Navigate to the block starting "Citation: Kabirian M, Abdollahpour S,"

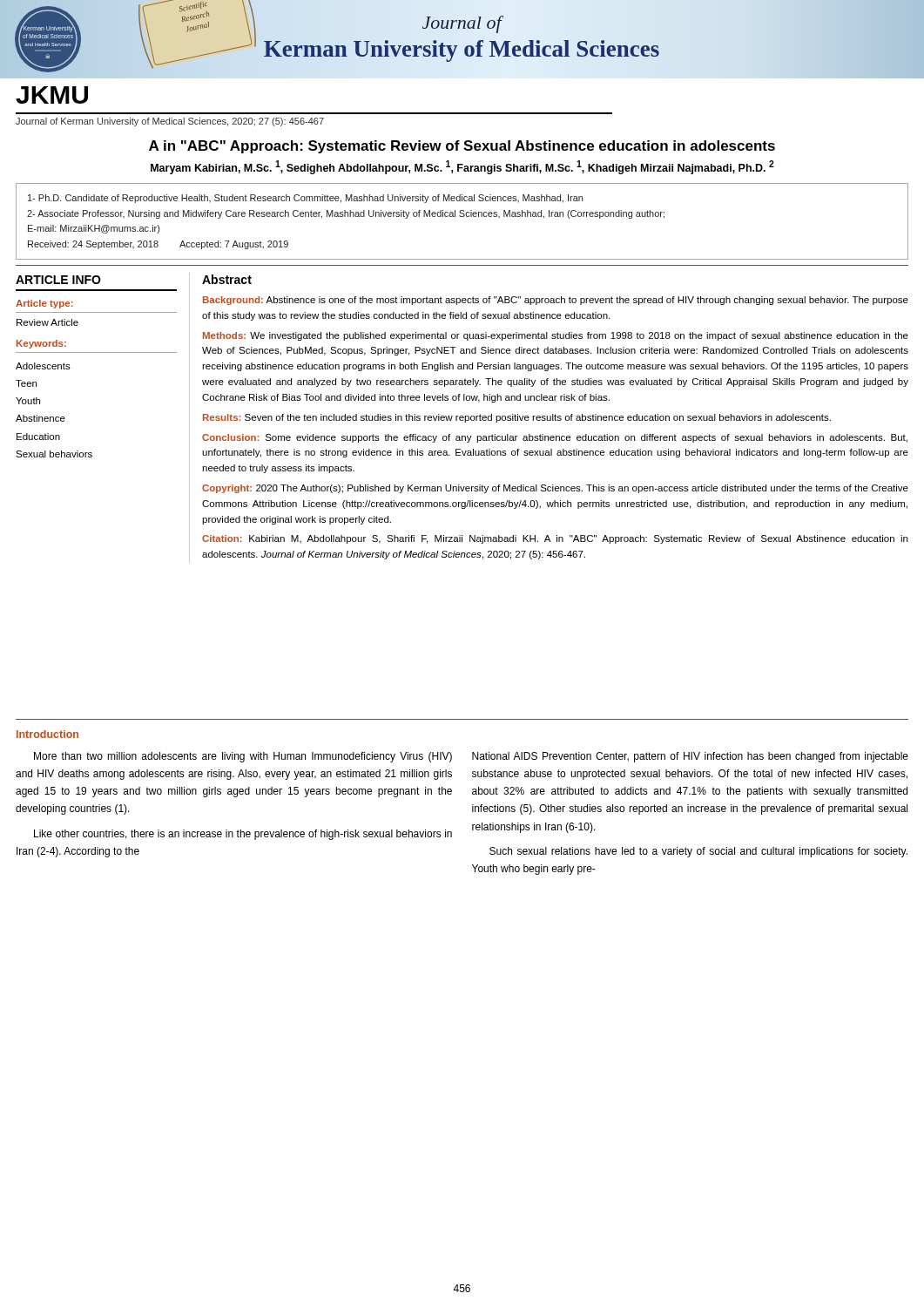click(x=555, y=547)
